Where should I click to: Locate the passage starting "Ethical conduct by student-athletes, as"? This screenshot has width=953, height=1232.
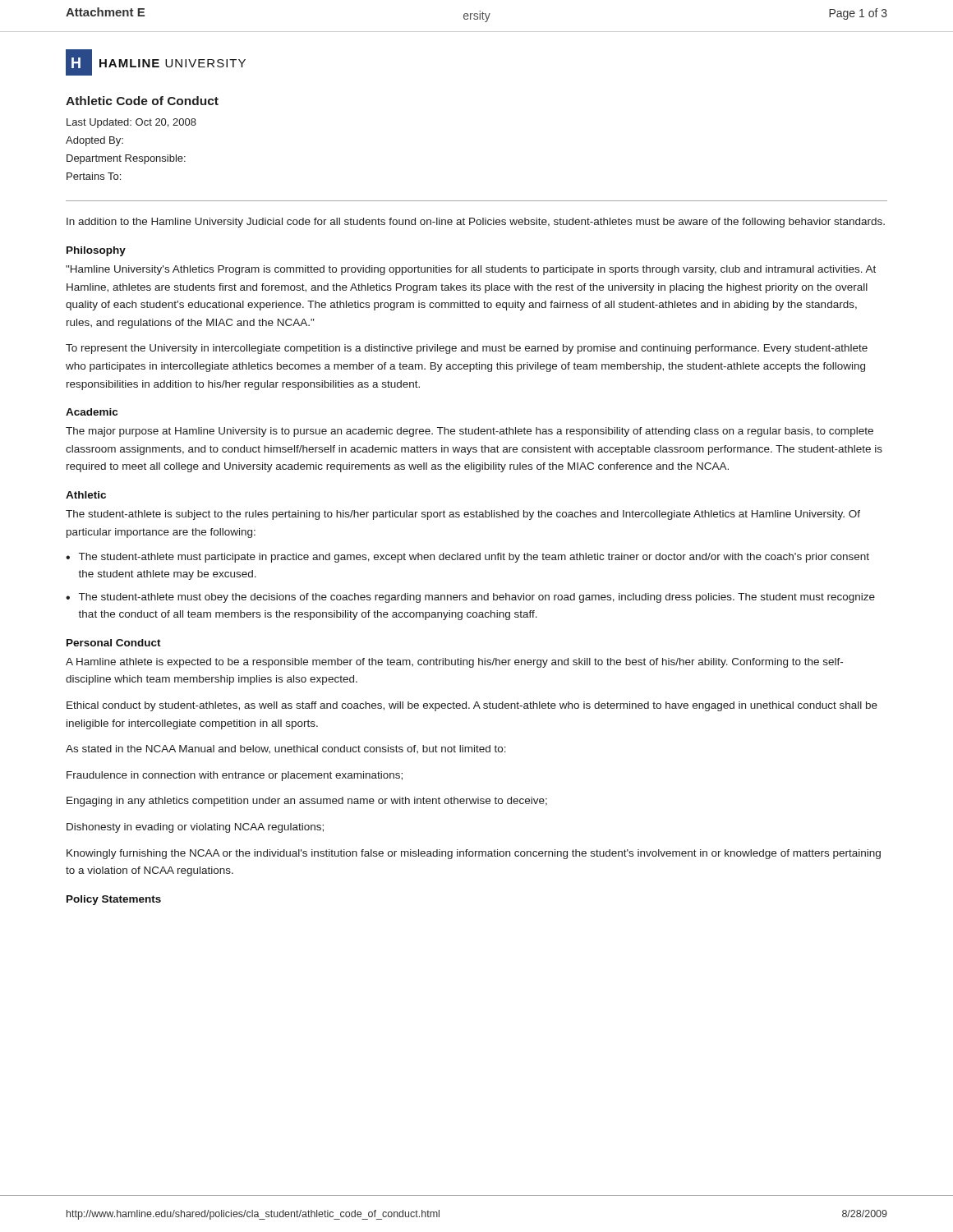(x=472, y=714)
